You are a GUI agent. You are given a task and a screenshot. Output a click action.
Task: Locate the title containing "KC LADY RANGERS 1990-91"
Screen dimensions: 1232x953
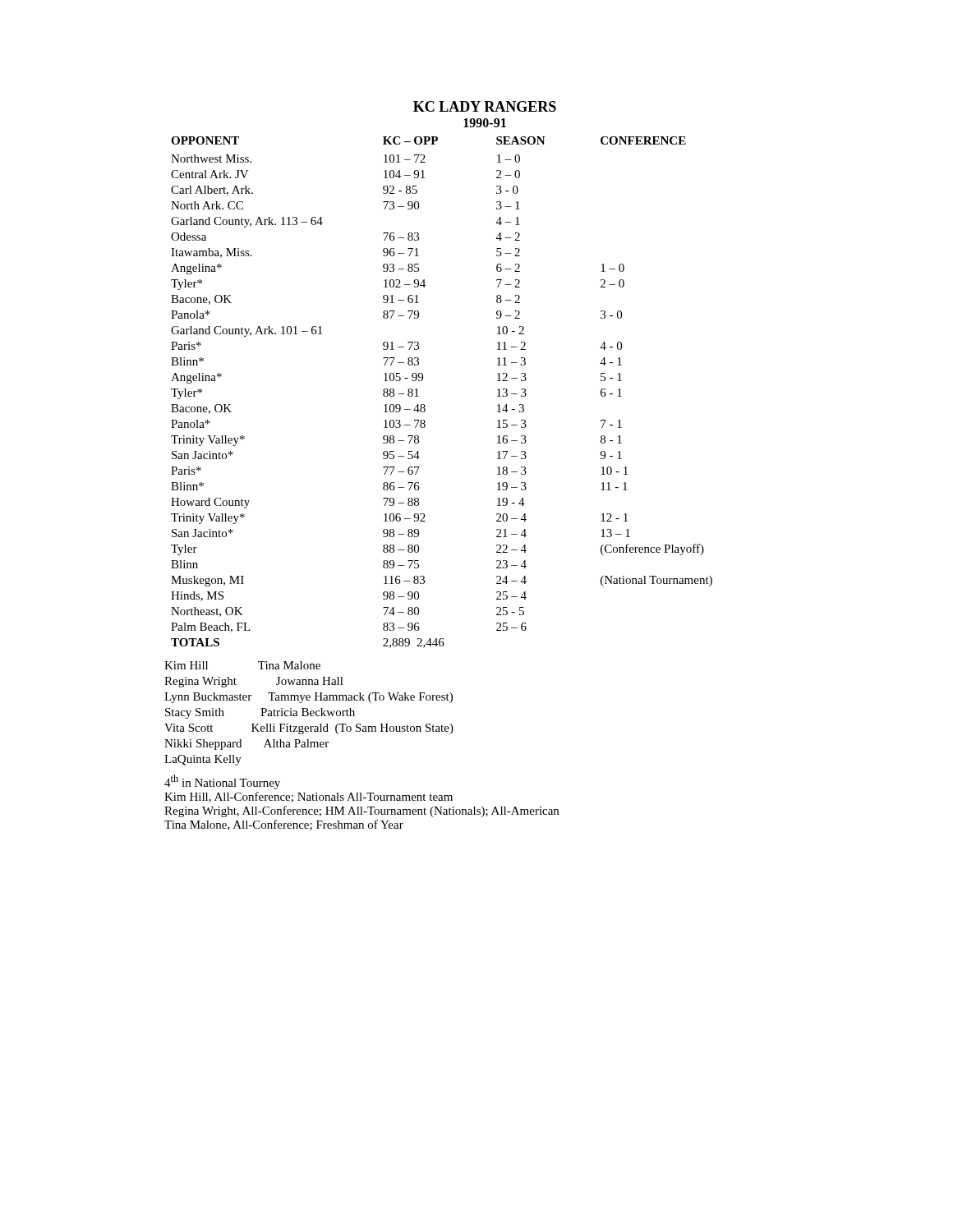(485, 115)
